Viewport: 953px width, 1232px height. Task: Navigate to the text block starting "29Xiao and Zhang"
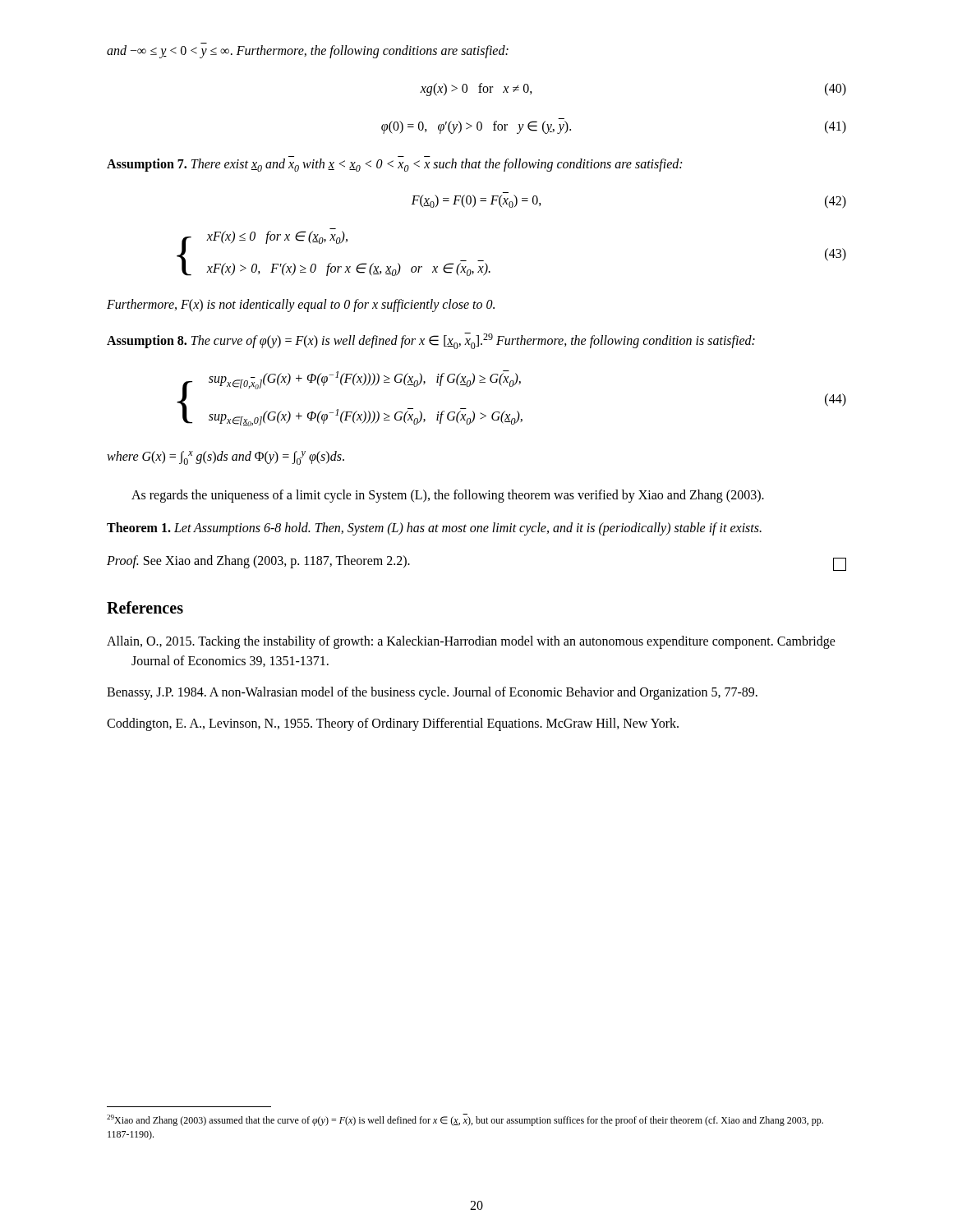pyautogui.click(x=465, y=1127)
